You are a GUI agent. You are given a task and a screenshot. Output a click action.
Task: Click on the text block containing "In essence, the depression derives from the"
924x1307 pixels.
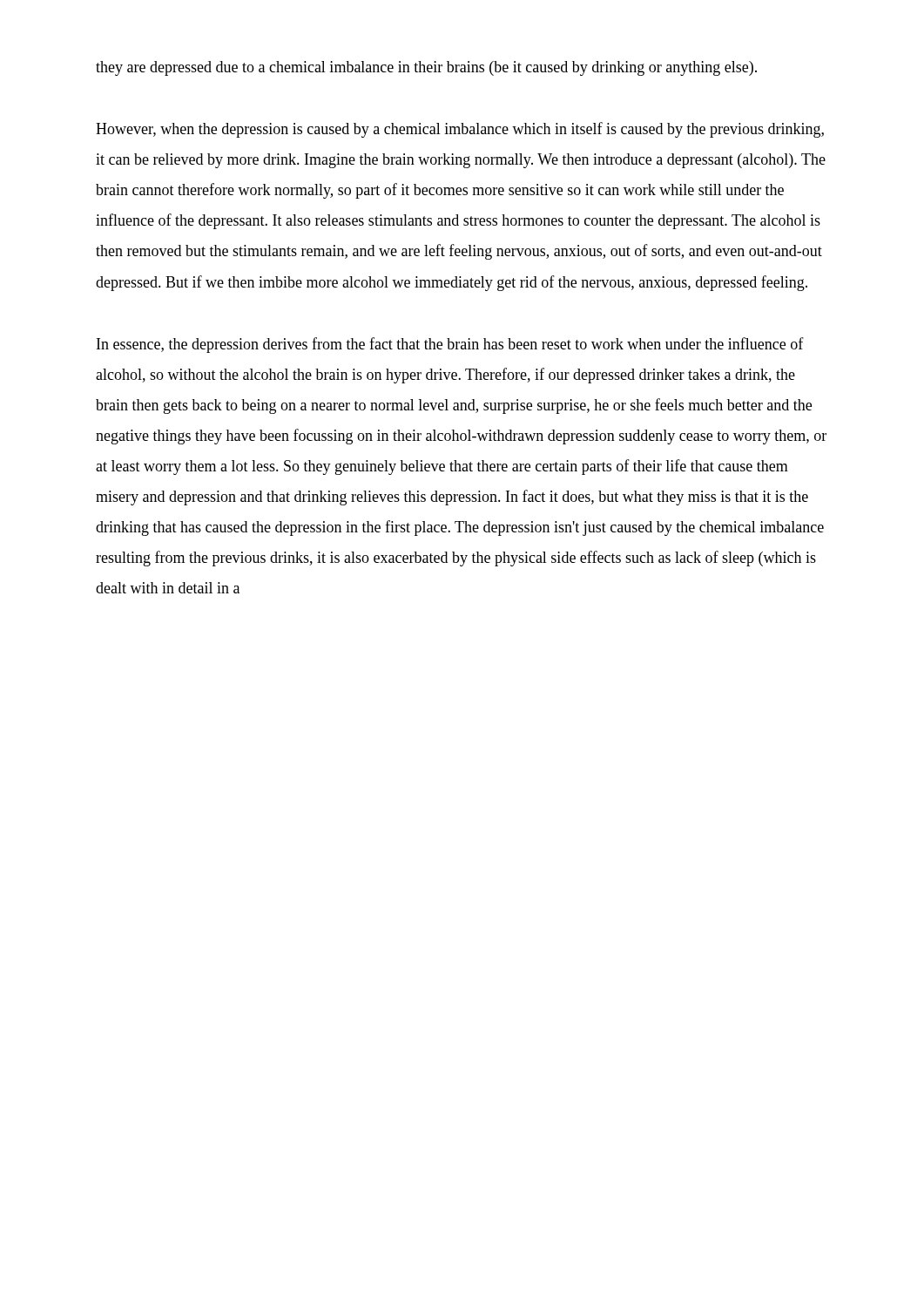point(461,466)
